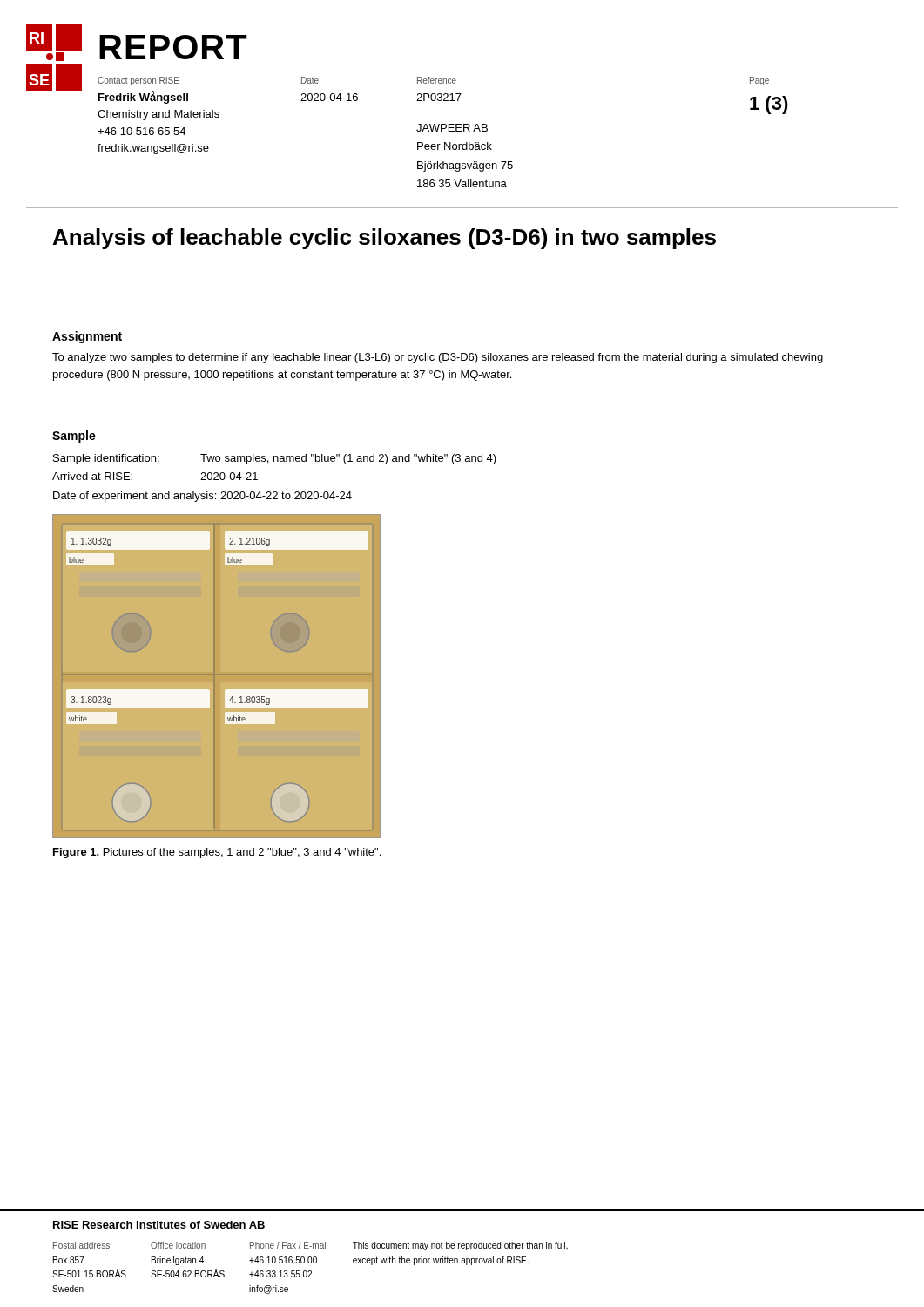Click the title
Screen dimensions: 1307x924
385,237
